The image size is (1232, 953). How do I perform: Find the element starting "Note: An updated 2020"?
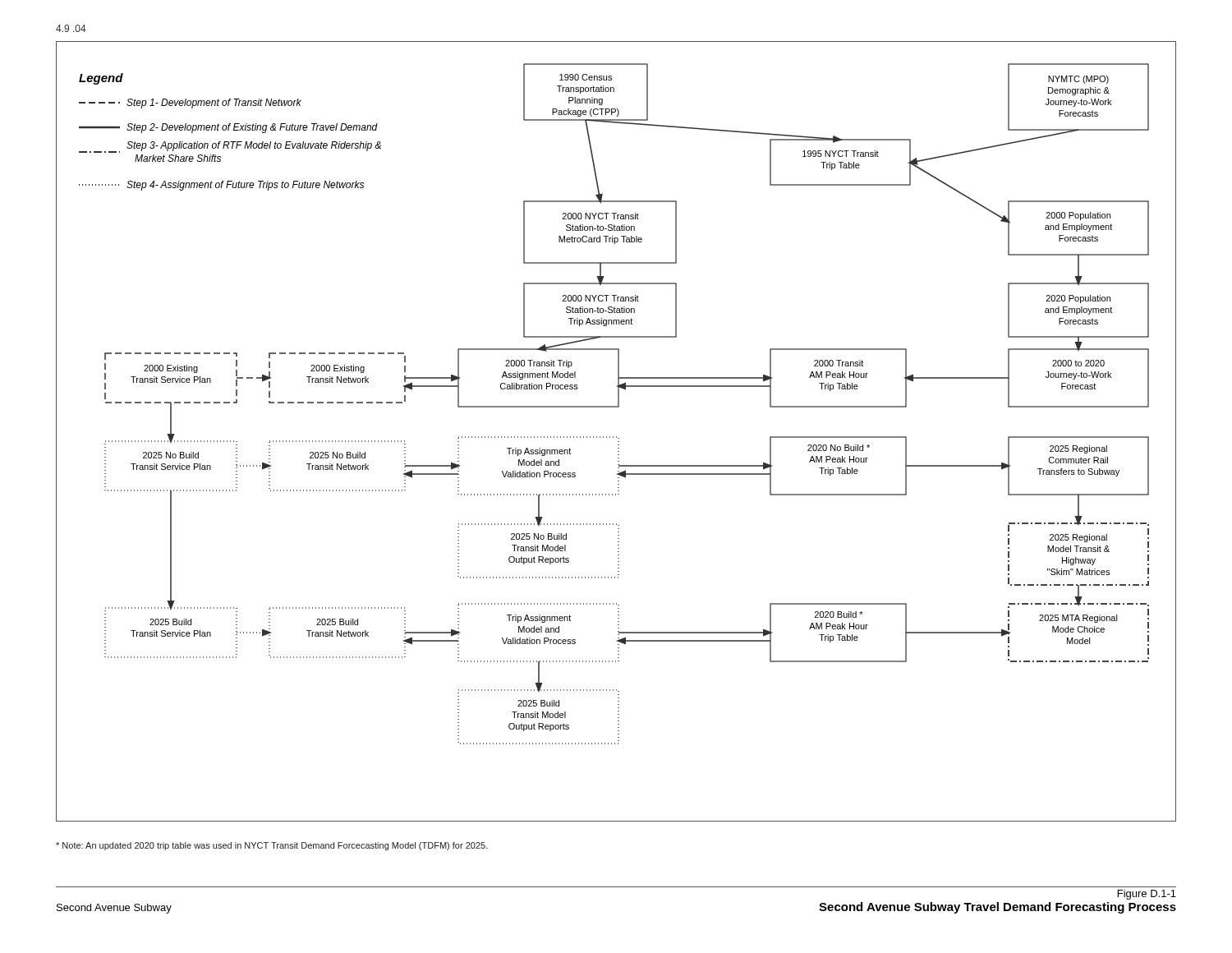pos(272,845)
